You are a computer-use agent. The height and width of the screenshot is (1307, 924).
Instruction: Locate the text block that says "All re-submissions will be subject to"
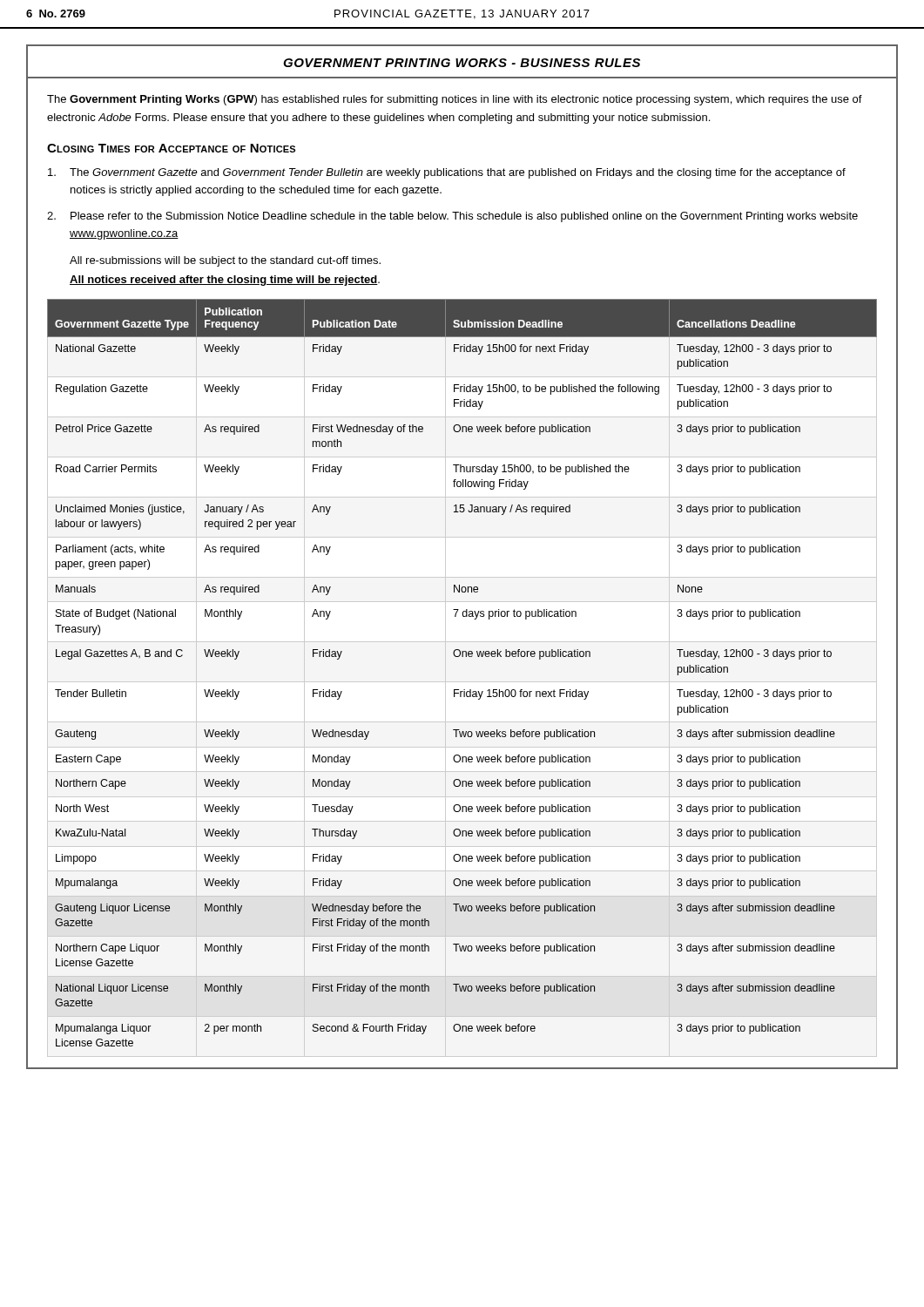click(225, 261)
